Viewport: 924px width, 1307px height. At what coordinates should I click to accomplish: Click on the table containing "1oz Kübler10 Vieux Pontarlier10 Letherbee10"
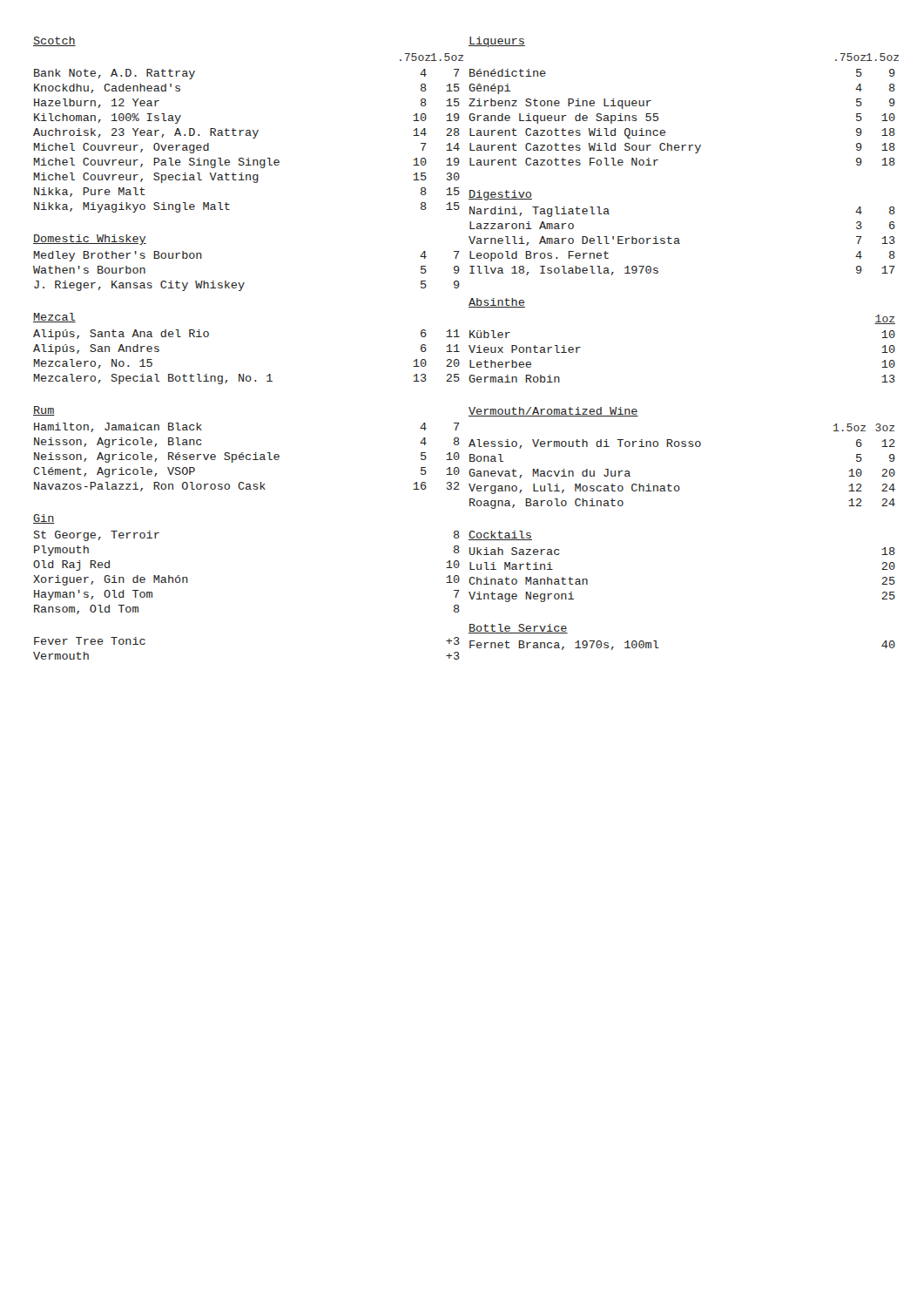pyautogui.click(x=682, y=349)
